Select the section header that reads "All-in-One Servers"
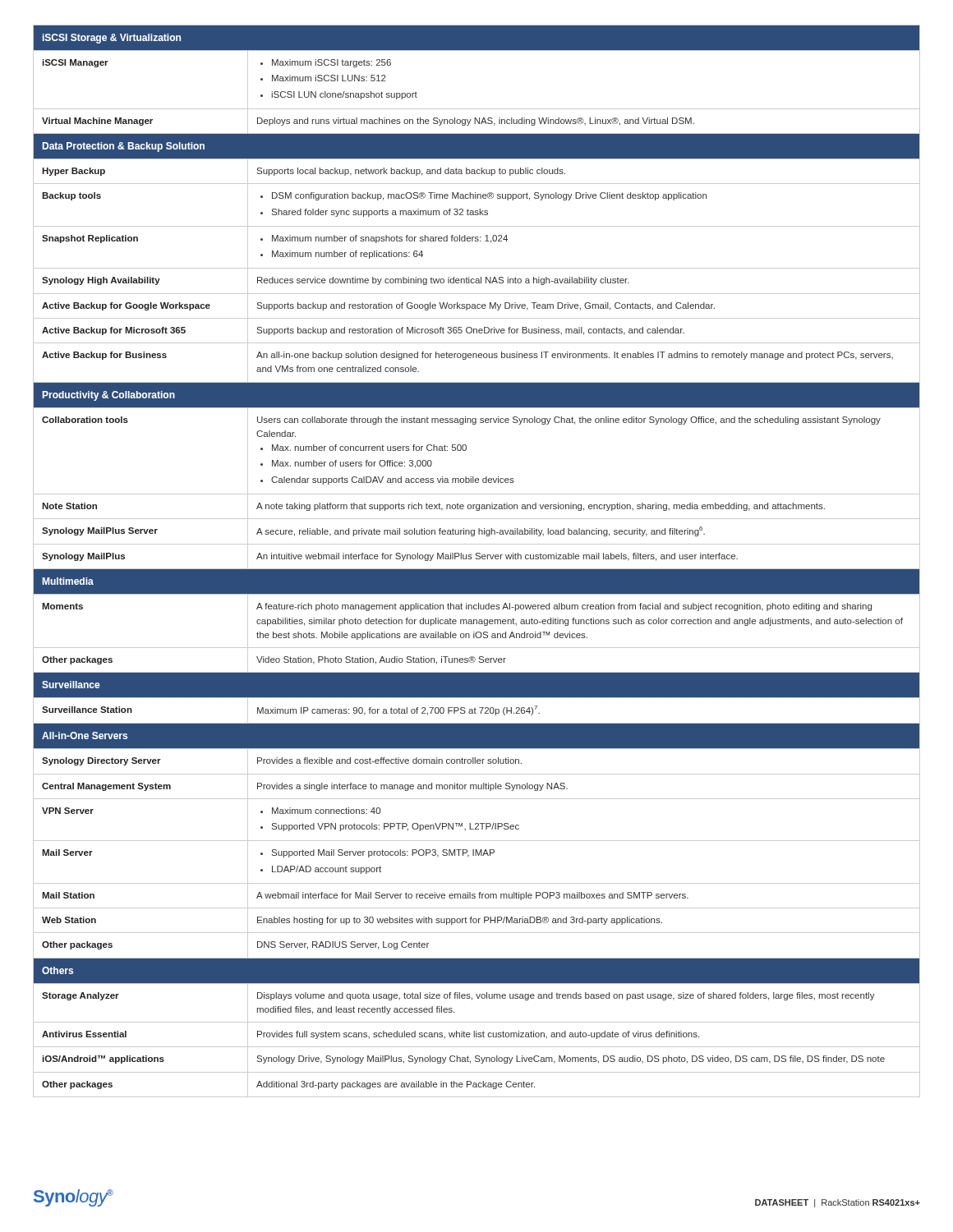Screen dimensions: 1232x953 click(85, 736)
